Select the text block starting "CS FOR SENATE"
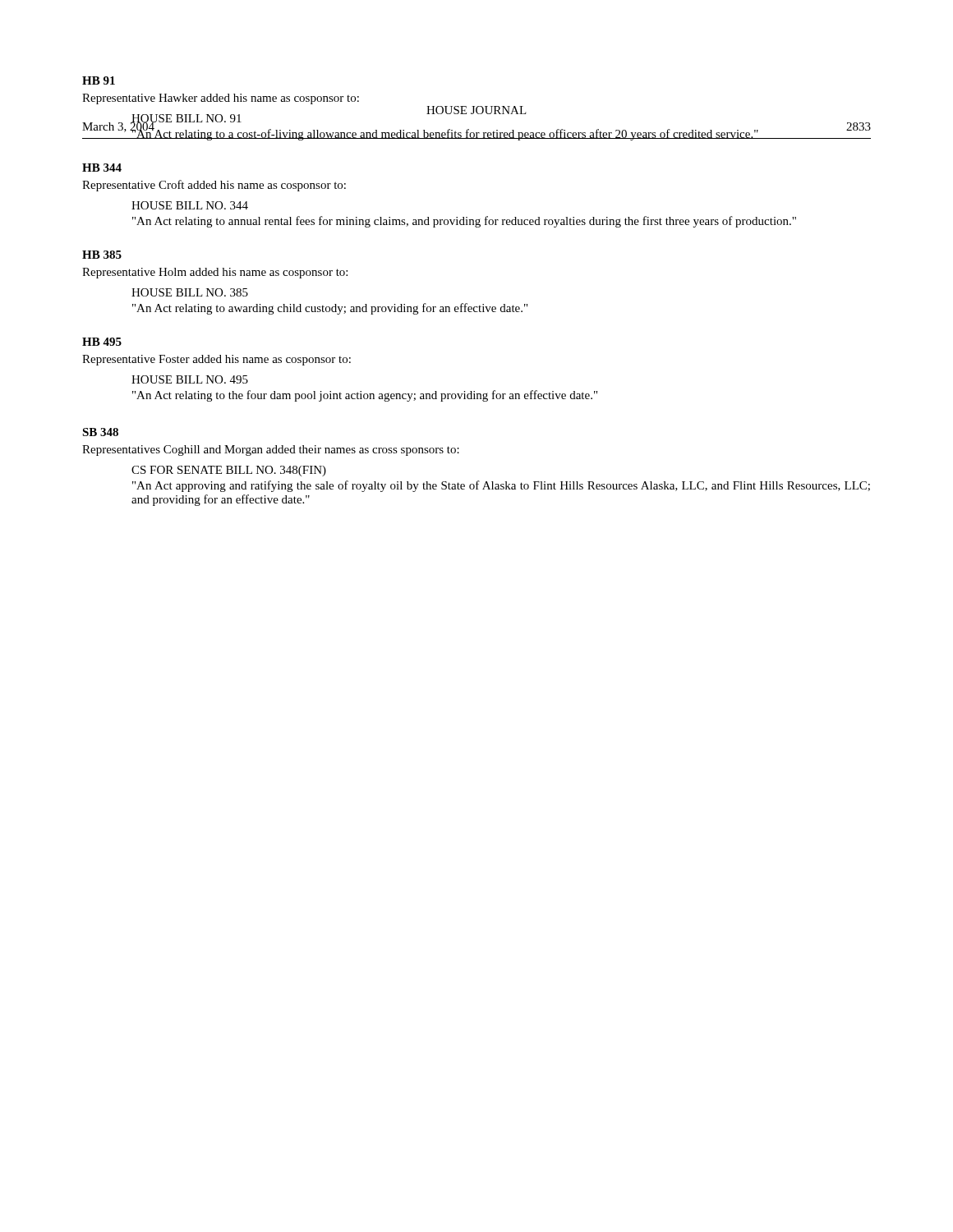 (501, 485)
